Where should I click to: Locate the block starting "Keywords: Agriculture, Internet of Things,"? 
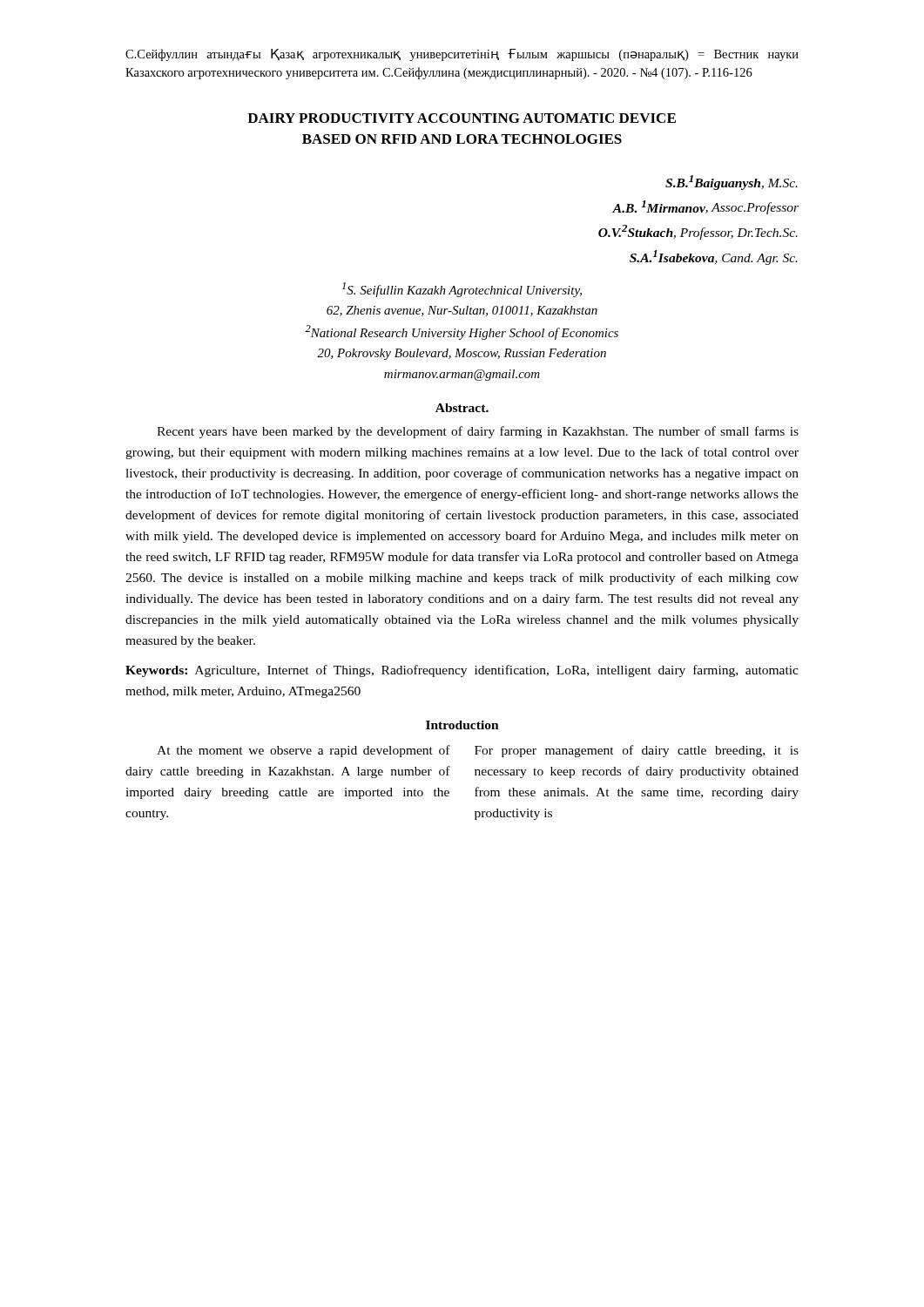click(x=462, y=680)
